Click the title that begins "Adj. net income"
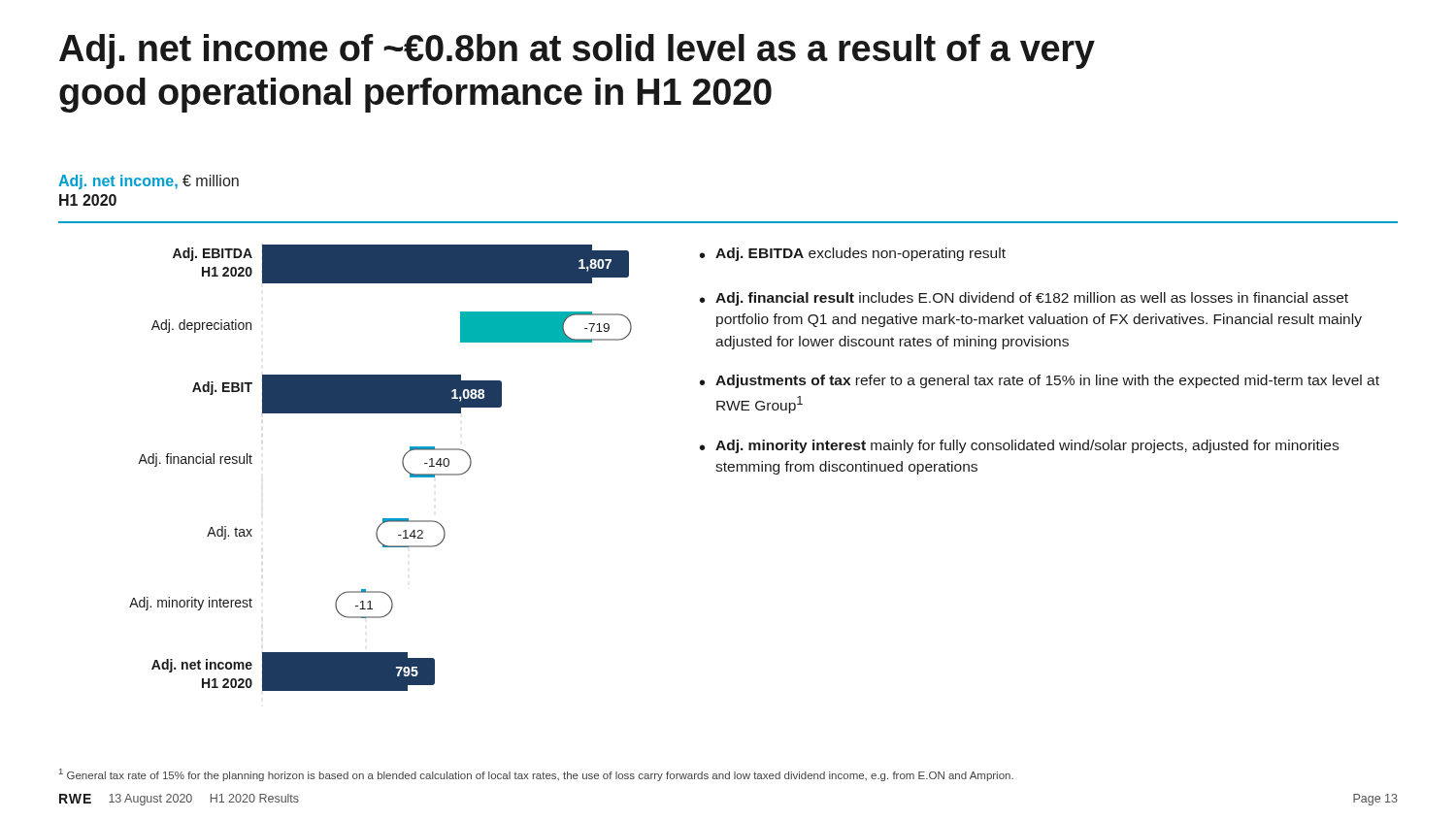 (x=728, y=71)
